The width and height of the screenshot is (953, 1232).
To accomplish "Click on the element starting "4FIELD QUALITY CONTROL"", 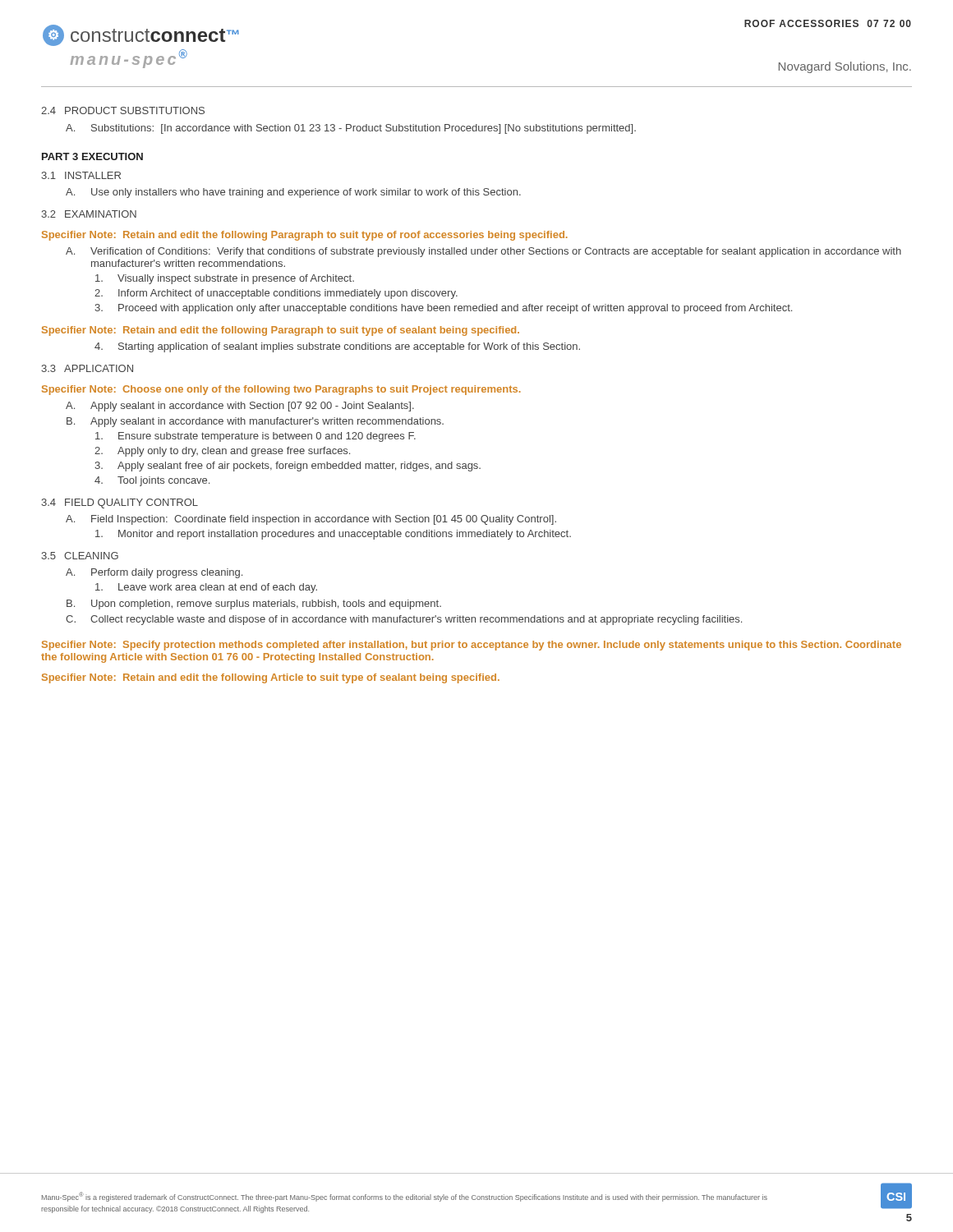I will click(x=120, y=502).
